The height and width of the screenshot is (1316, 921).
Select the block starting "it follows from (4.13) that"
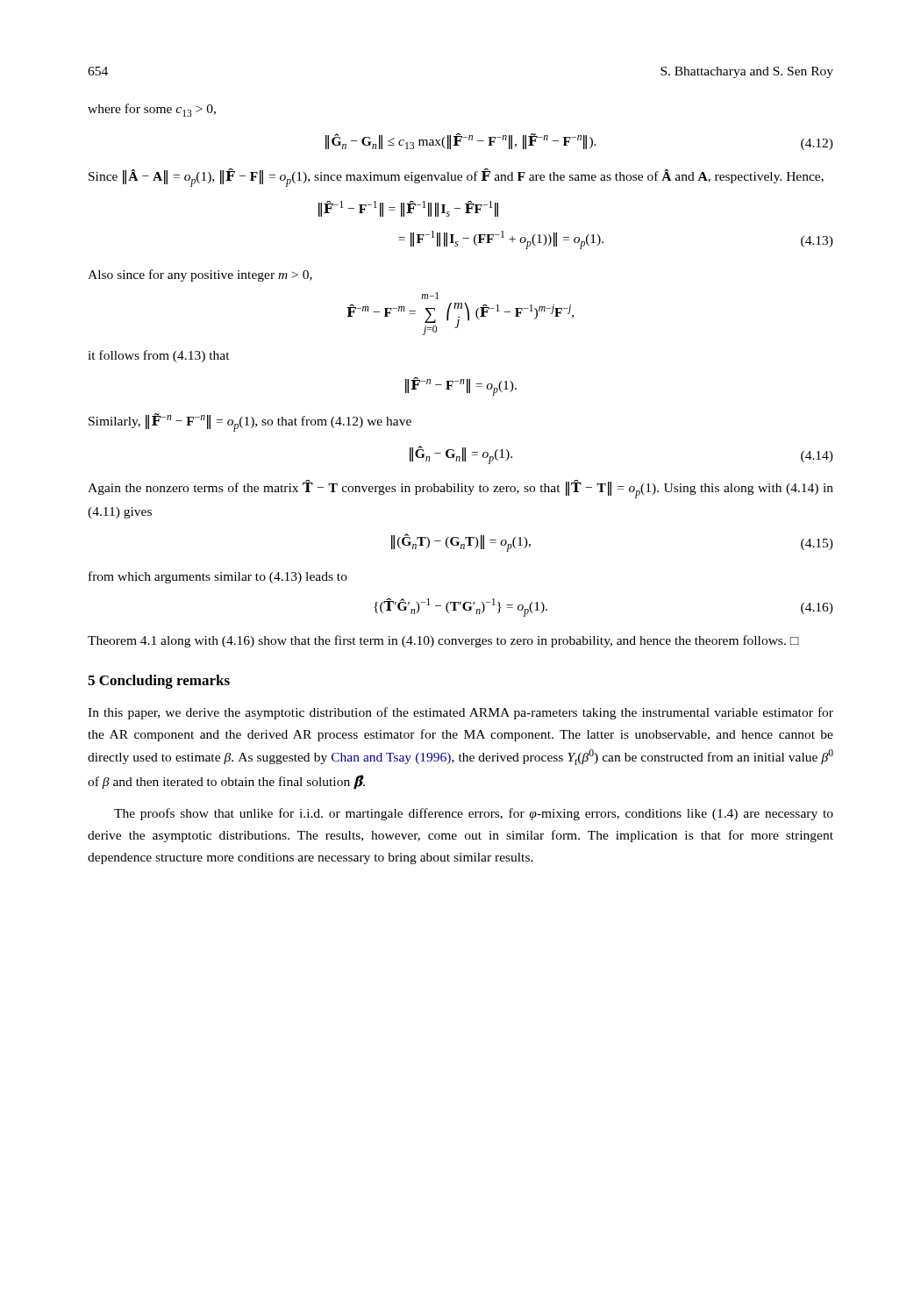pyautogui.click(x=159, y=355)
